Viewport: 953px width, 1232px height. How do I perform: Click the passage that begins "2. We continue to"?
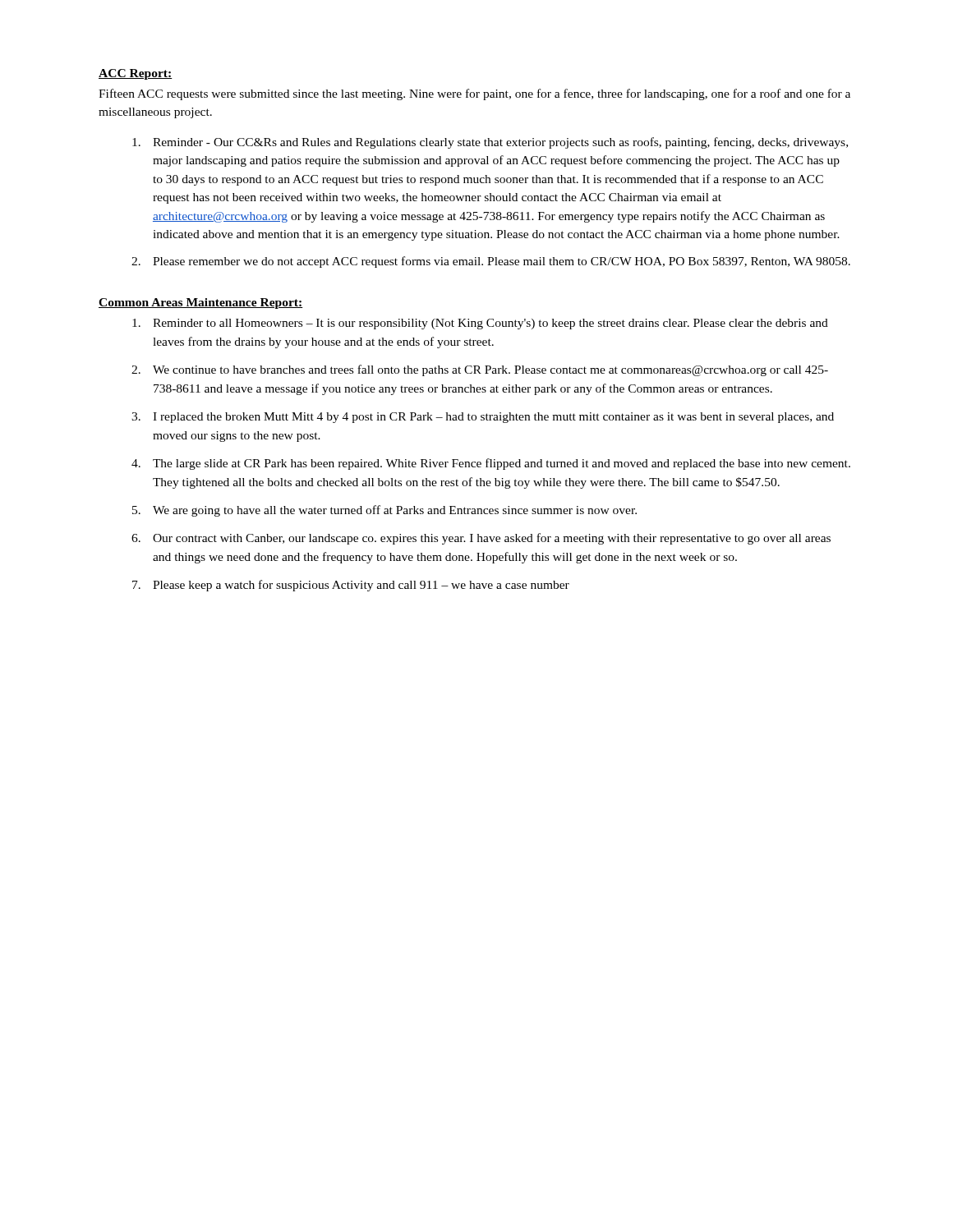pyautogui.click(x=491, y=379)
